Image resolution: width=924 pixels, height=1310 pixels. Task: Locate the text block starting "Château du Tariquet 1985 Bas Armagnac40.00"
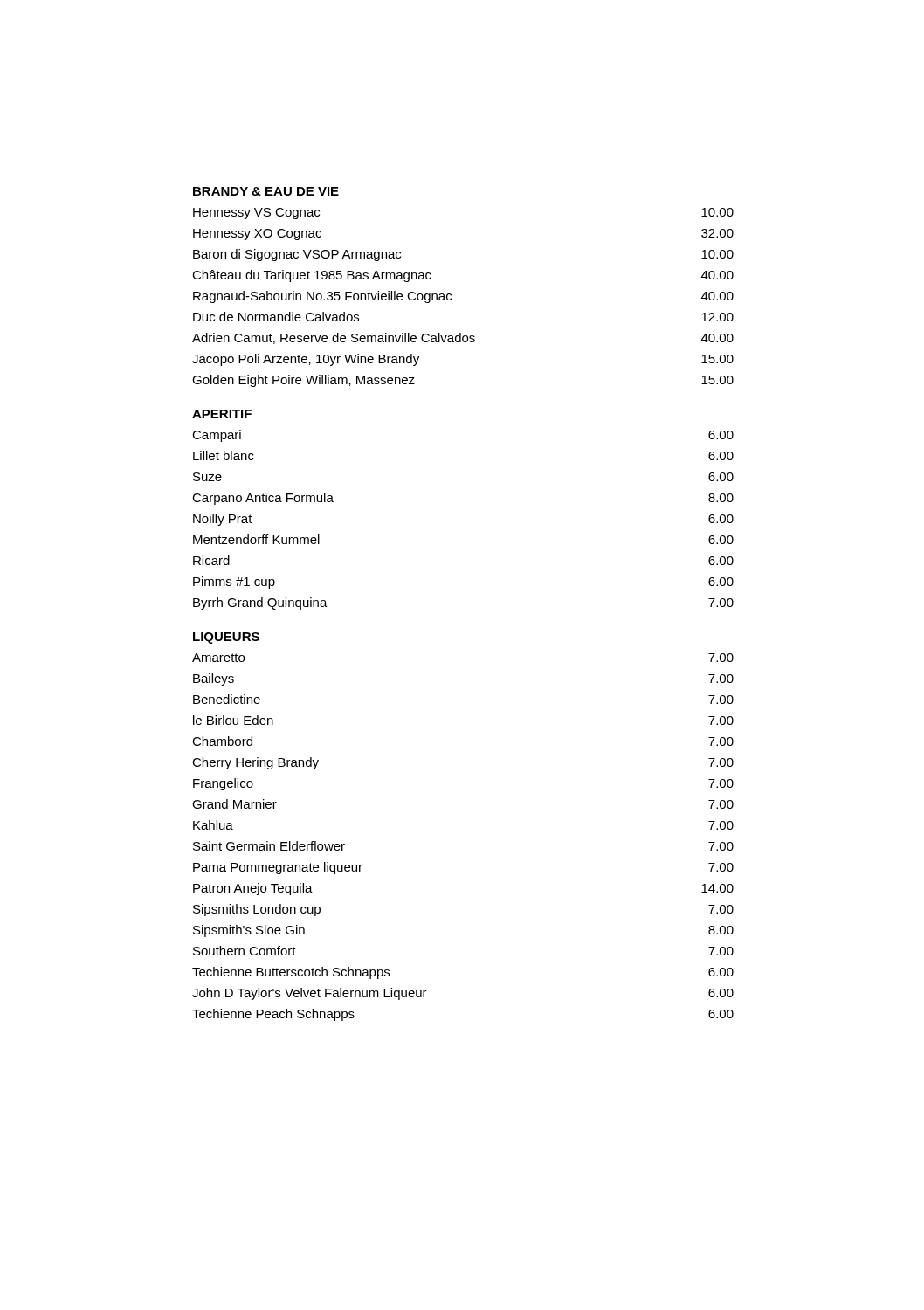308,276
